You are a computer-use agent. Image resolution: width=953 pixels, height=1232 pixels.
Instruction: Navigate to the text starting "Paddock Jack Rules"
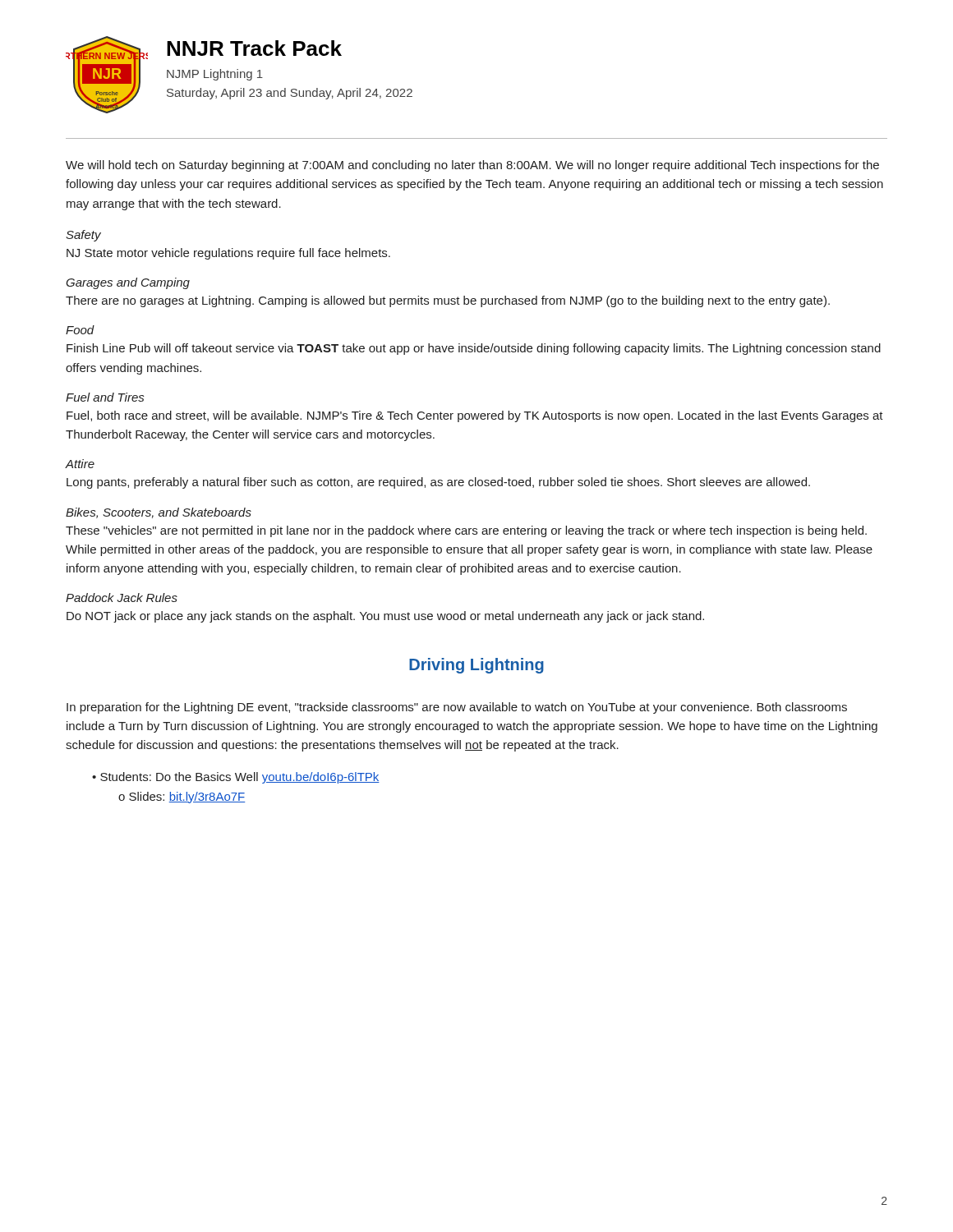(122, 598)
